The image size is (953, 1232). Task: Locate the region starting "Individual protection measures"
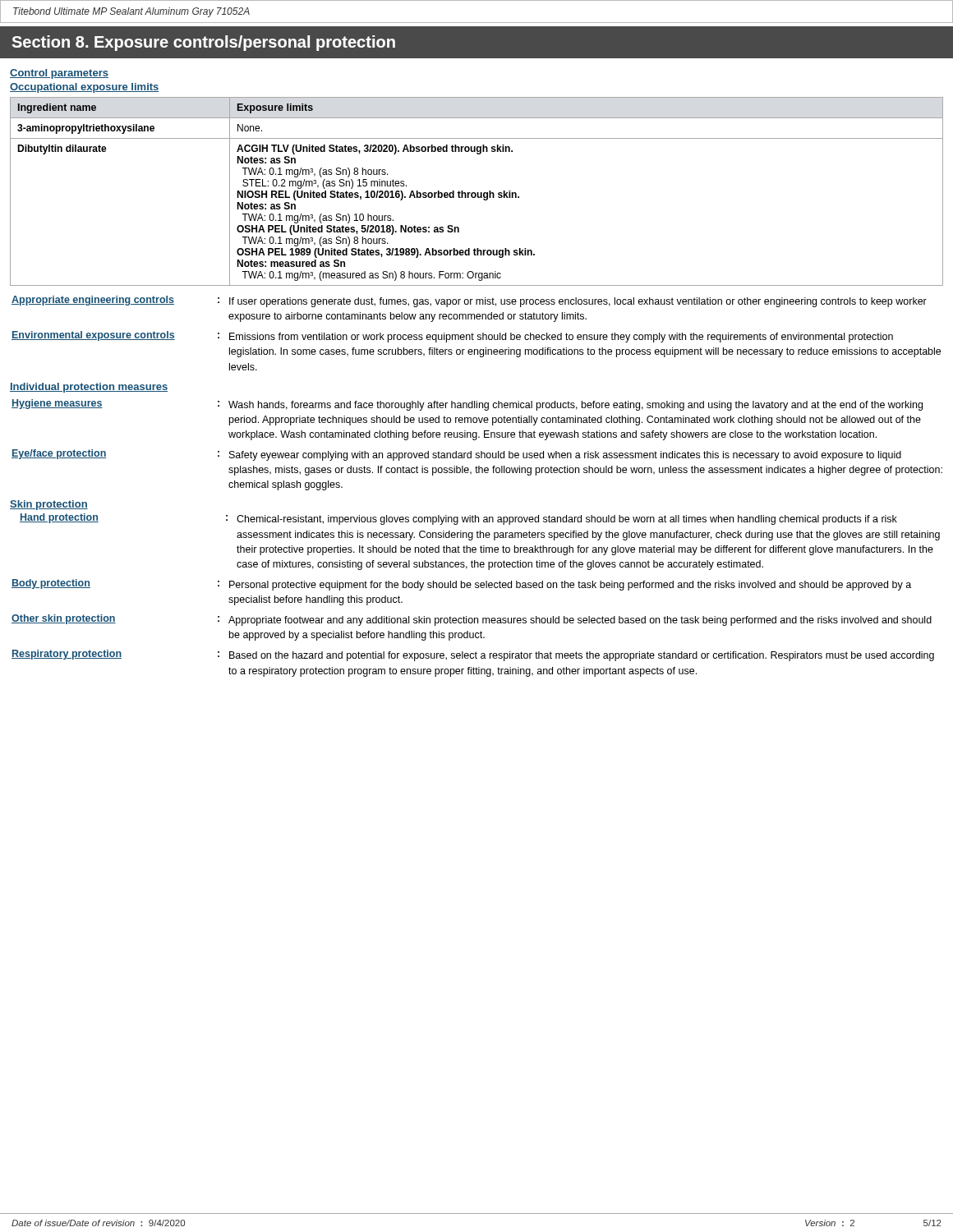[x=89, y=386]
